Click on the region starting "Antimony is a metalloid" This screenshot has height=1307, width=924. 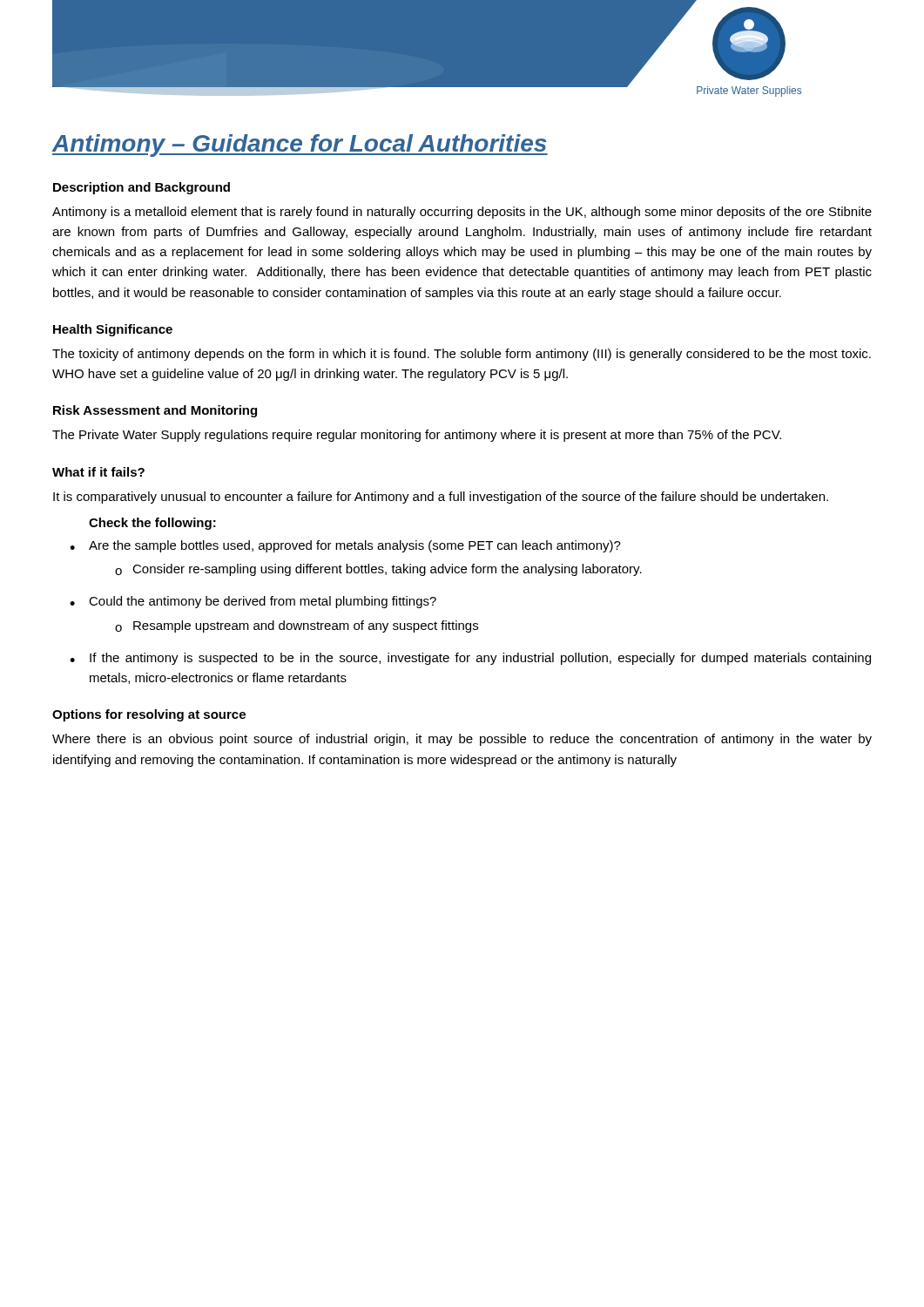click(462, 251)
